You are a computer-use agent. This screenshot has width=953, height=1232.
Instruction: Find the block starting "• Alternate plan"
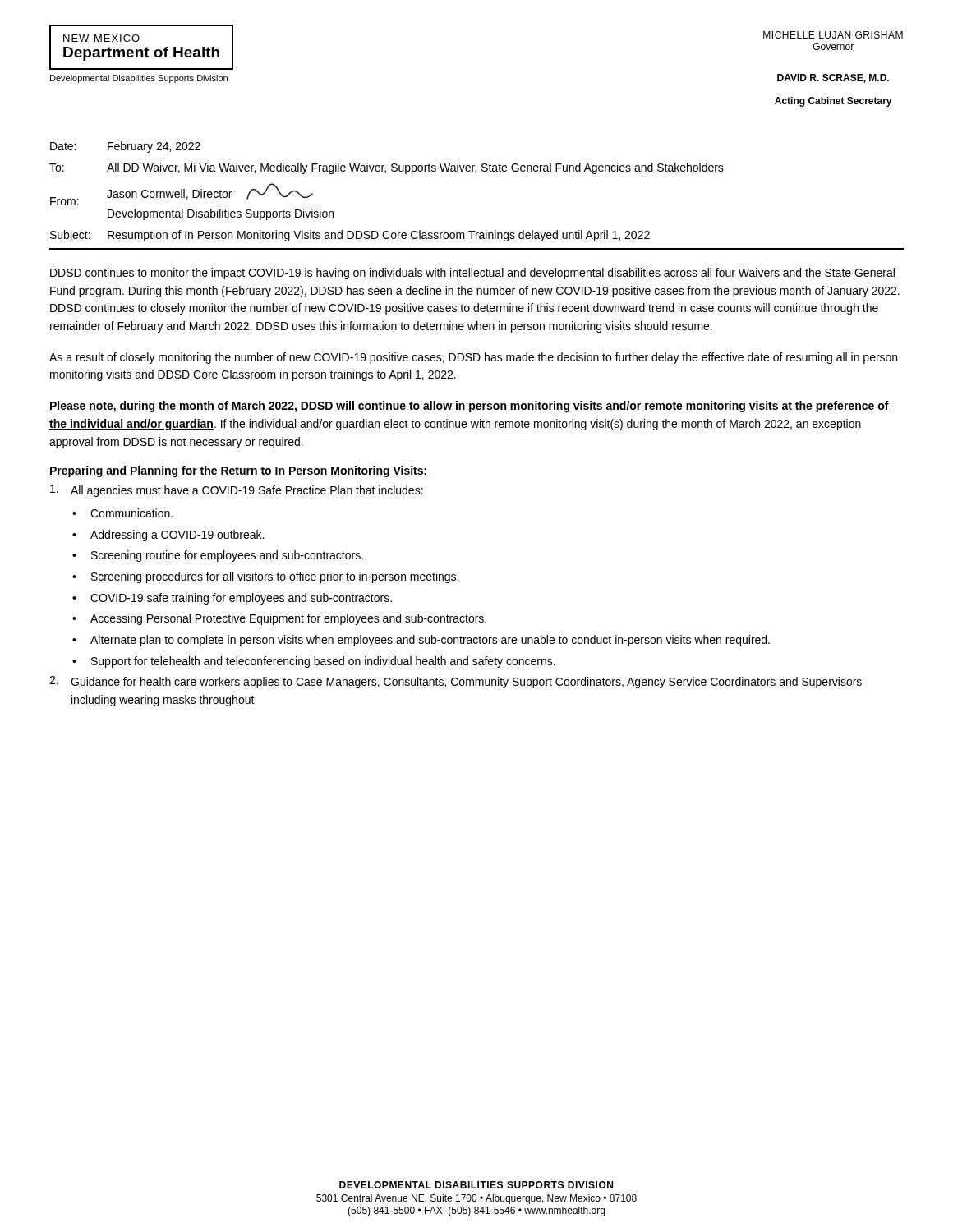(x=488, y=641)
